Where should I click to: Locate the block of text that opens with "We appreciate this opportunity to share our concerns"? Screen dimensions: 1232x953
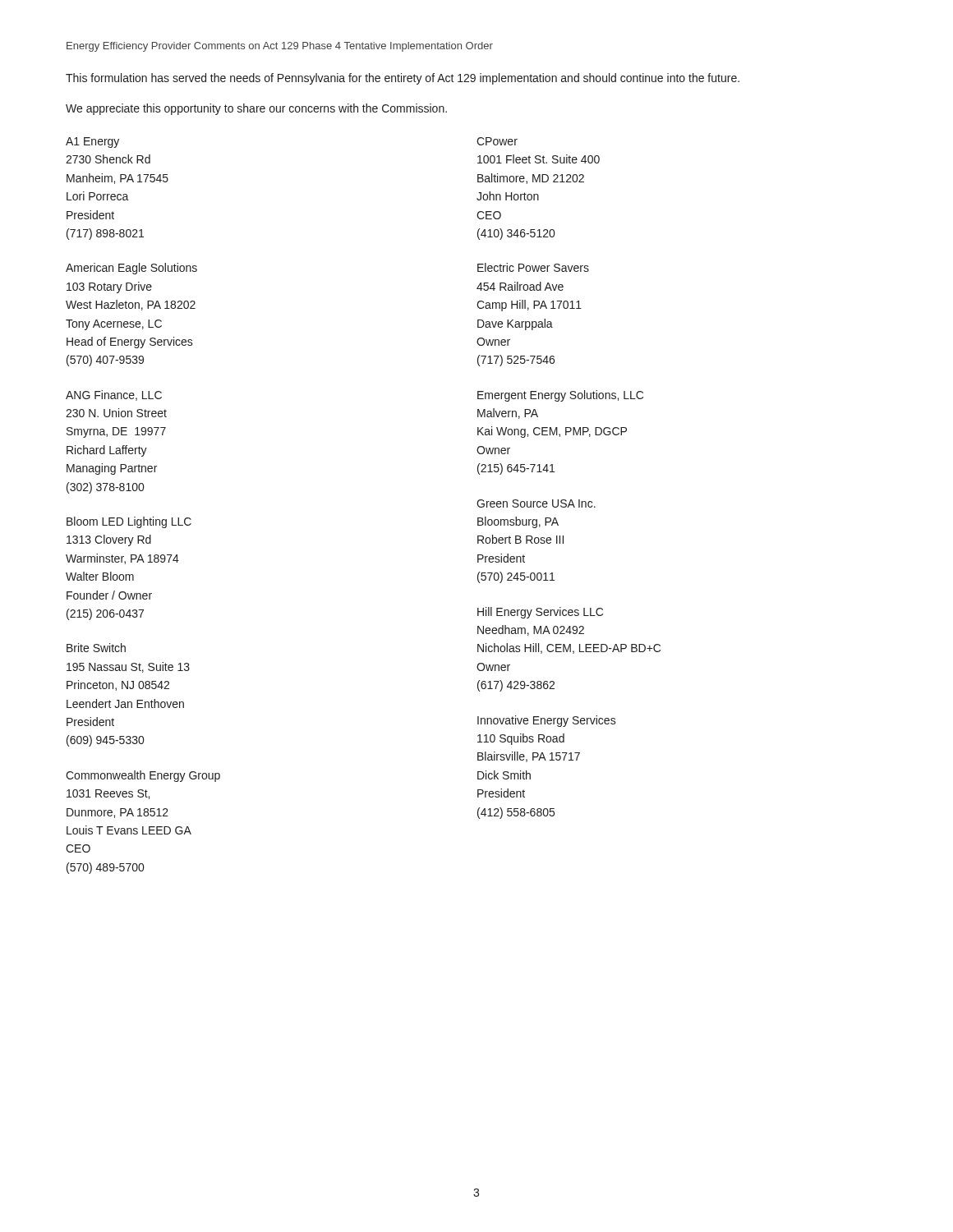coord(257,108)
